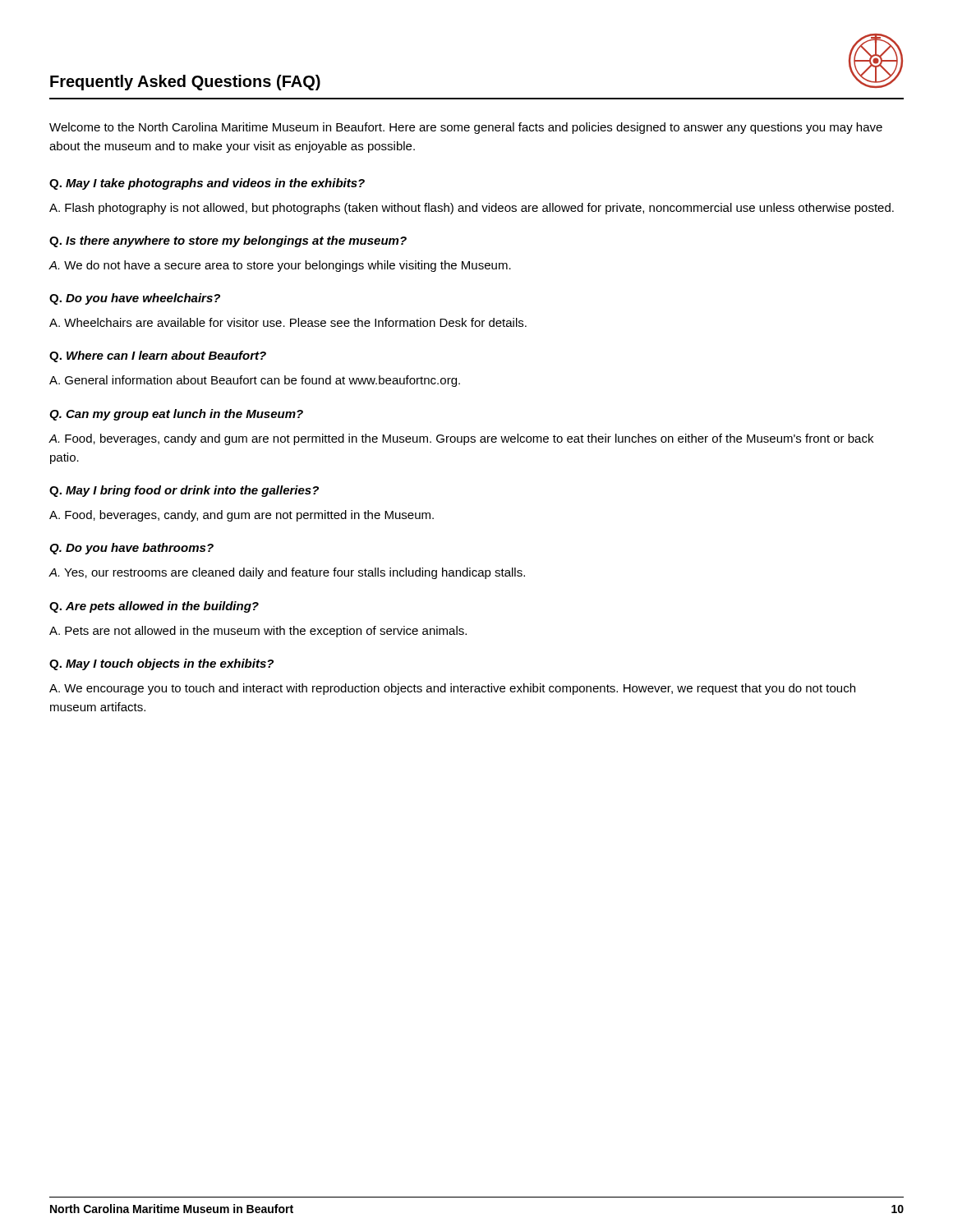Locate the region starting "Q. Do you have bathrooms?"
Screen dimensions: 1232x953
pos(131,548)
